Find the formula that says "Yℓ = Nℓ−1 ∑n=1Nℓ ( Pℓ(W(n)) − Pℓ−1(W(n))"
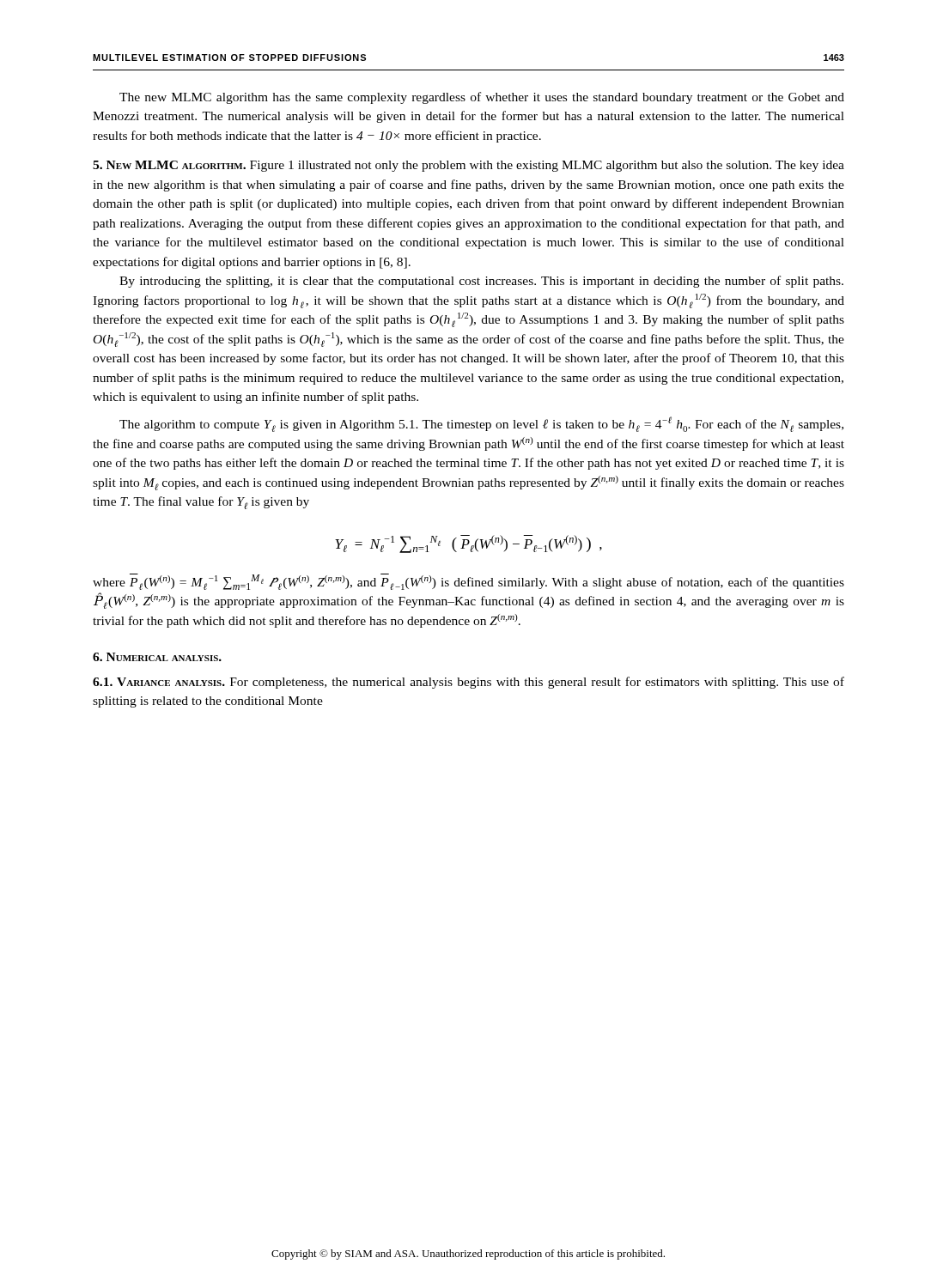 tap(468, 543)
